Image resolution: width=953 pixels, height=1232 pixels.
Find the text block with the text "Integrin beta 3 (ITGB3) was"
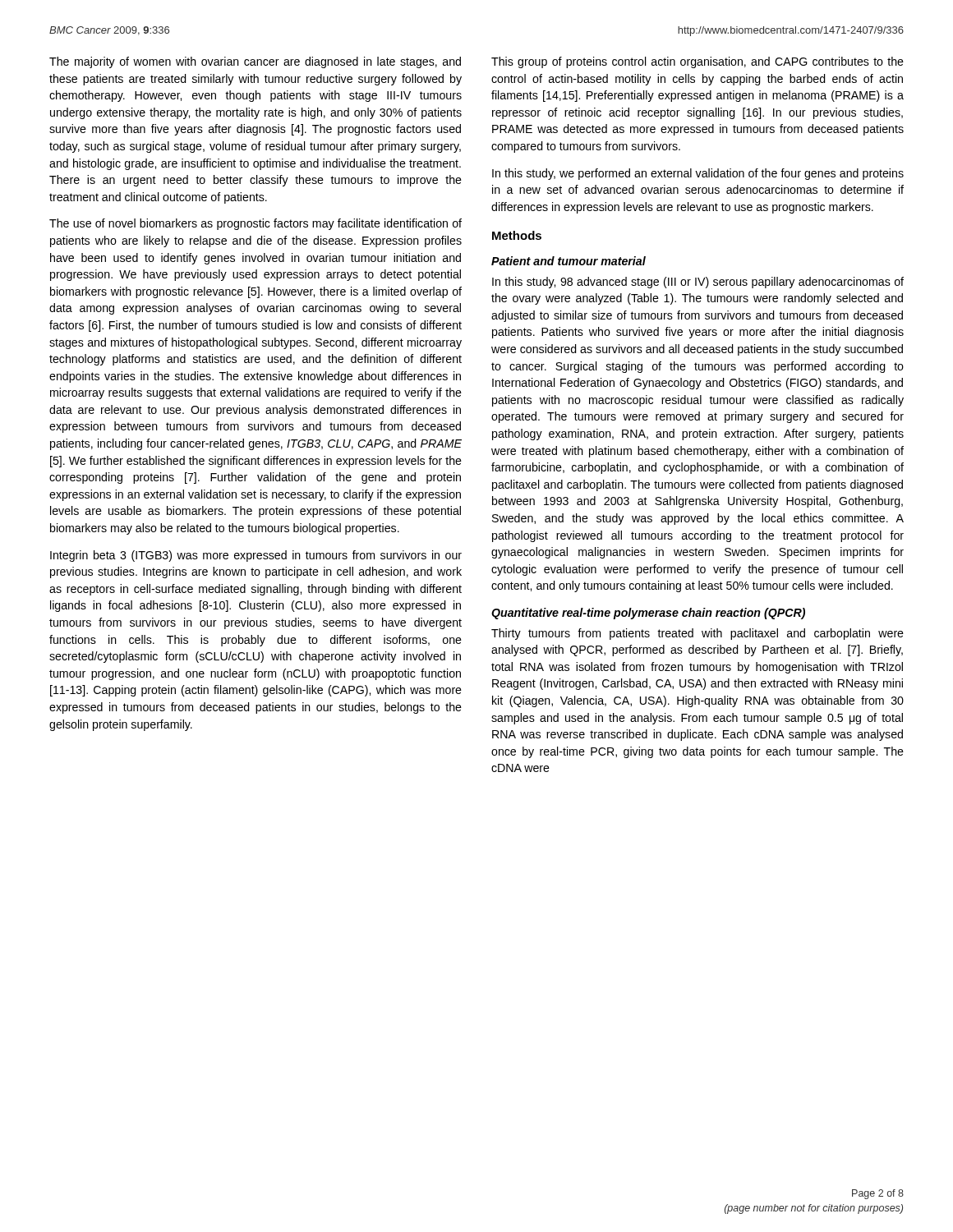[255, 640]
